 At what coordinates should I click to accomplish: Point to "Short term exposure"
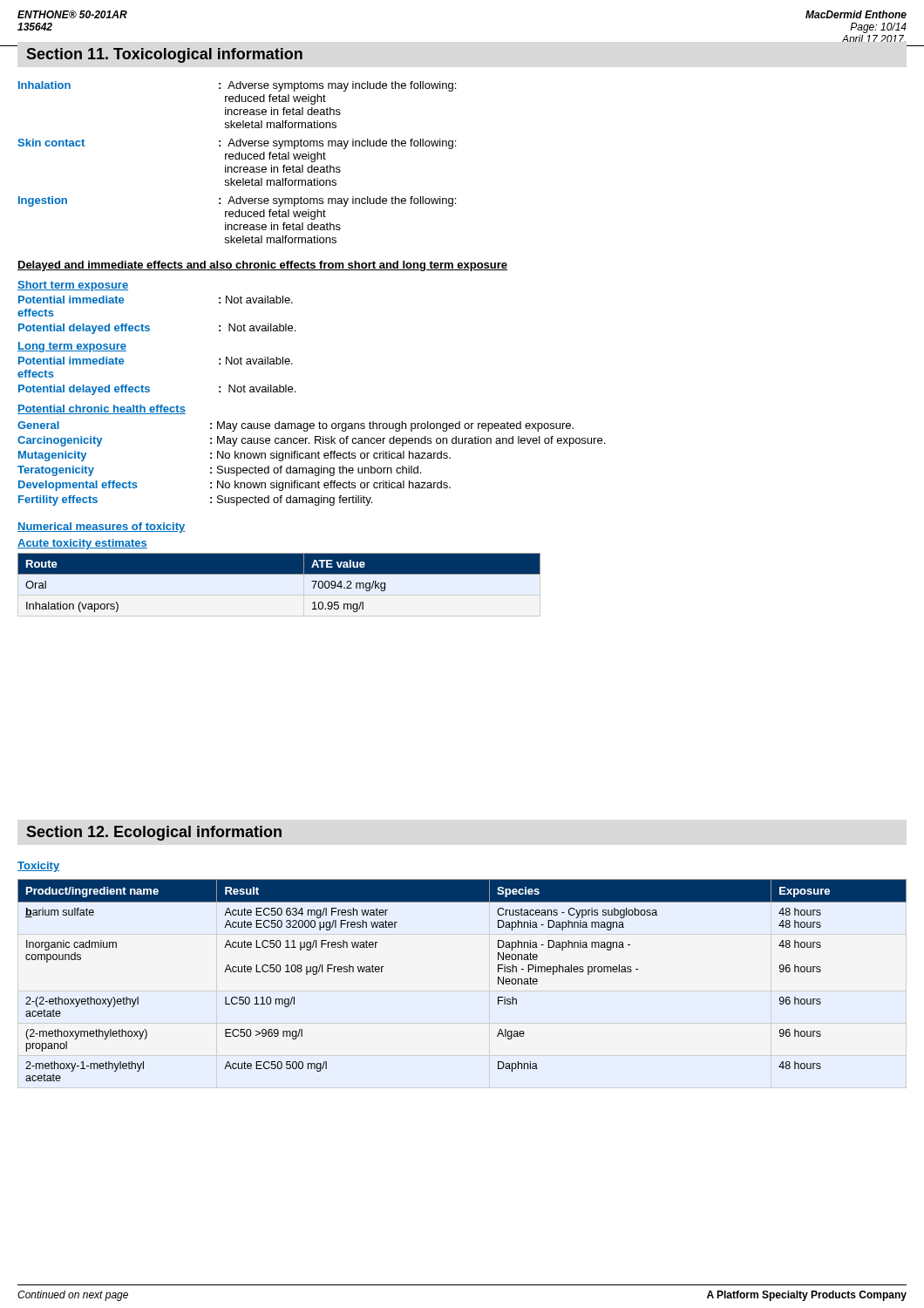click(x=73, y=285)
